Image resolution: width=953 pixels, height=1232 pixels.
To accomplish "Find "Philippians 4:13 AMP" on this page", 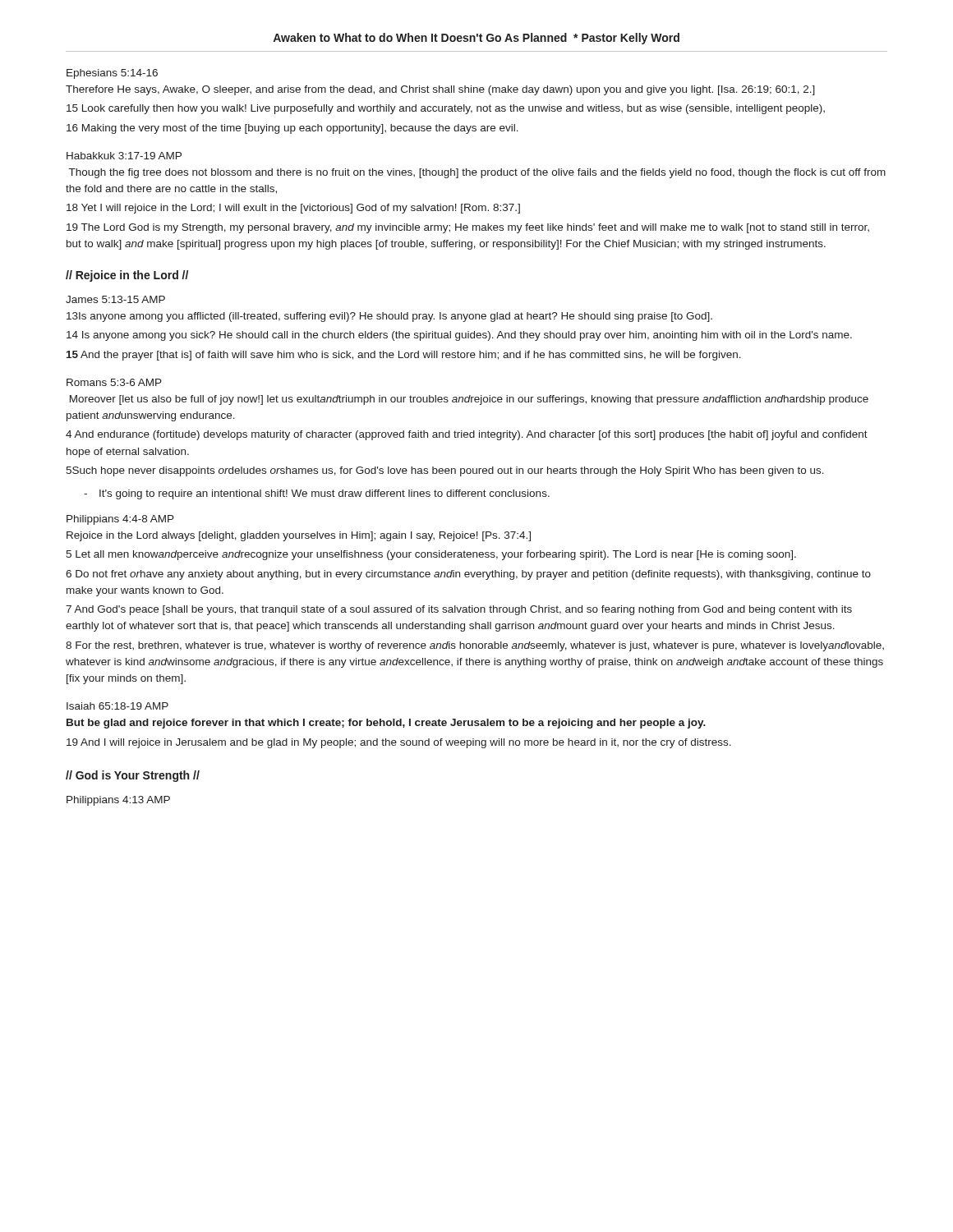I will coord(118,799).
